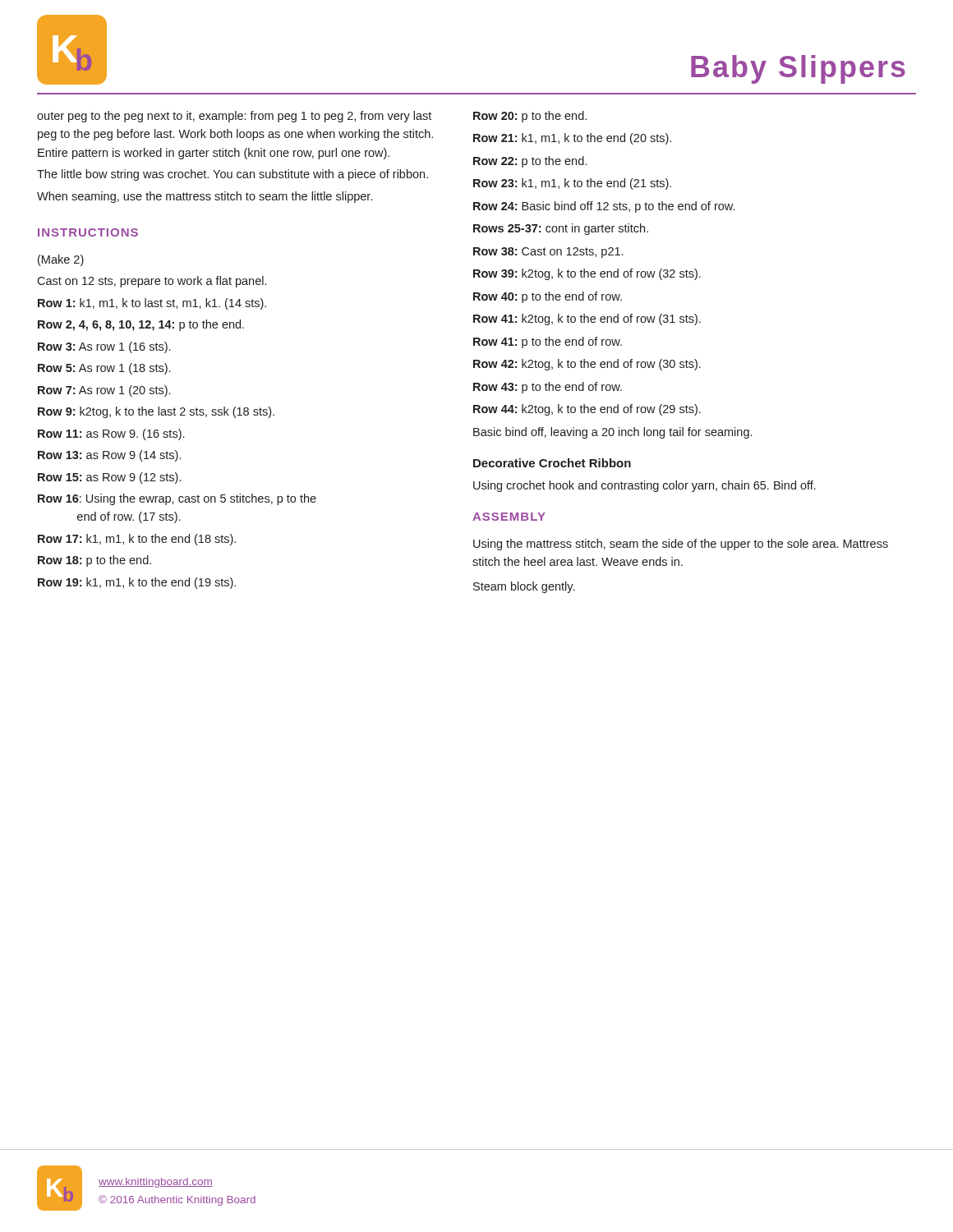Select the text block starting "Row 24: Basic"

(604, 206)
